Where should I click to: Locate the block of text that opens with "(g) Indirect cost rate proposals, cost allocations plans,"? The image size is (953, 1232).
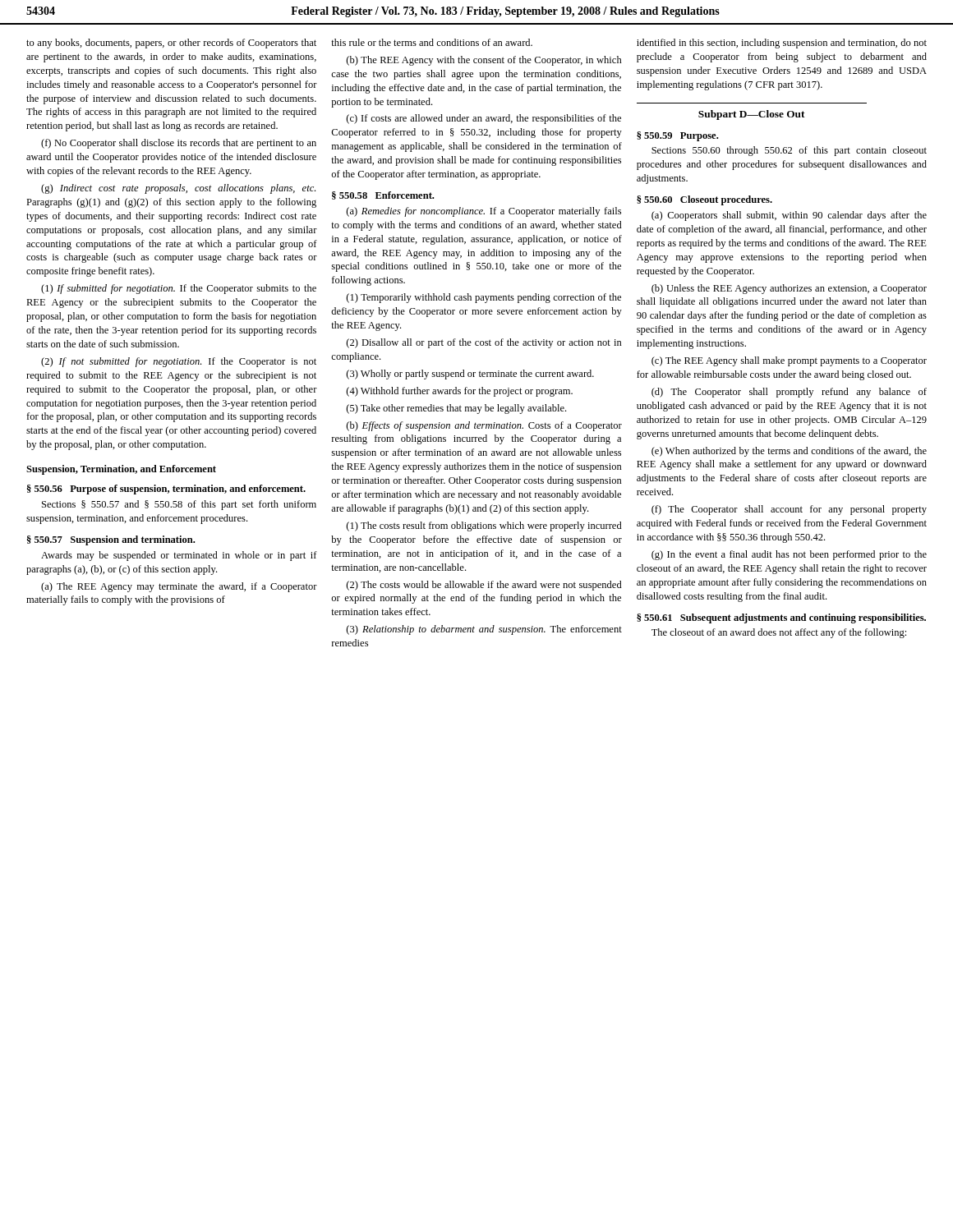(x=171, y=230)
